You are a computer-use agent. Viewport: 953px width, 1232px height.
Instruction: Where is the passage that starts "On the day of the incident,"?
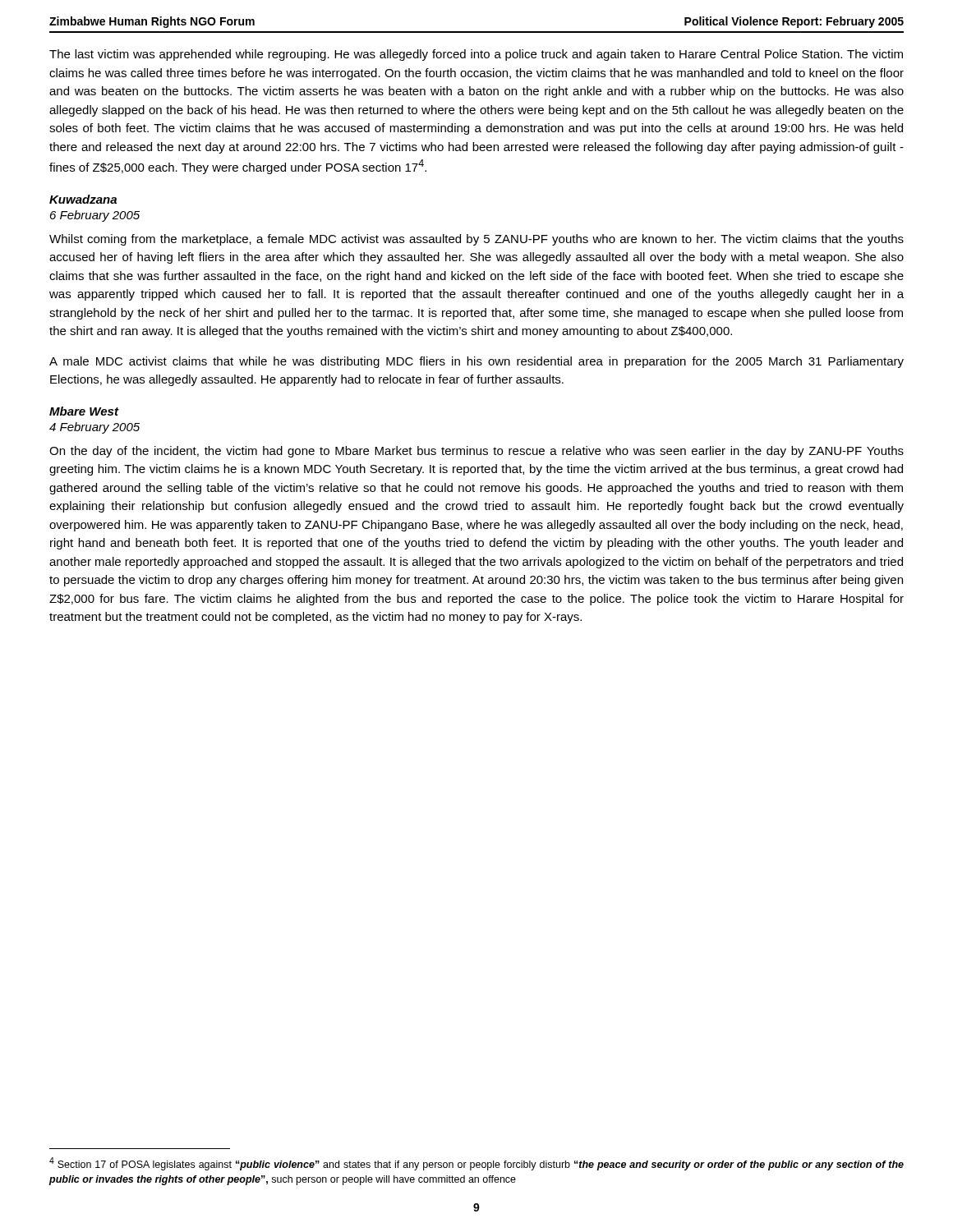coord(476,533)
